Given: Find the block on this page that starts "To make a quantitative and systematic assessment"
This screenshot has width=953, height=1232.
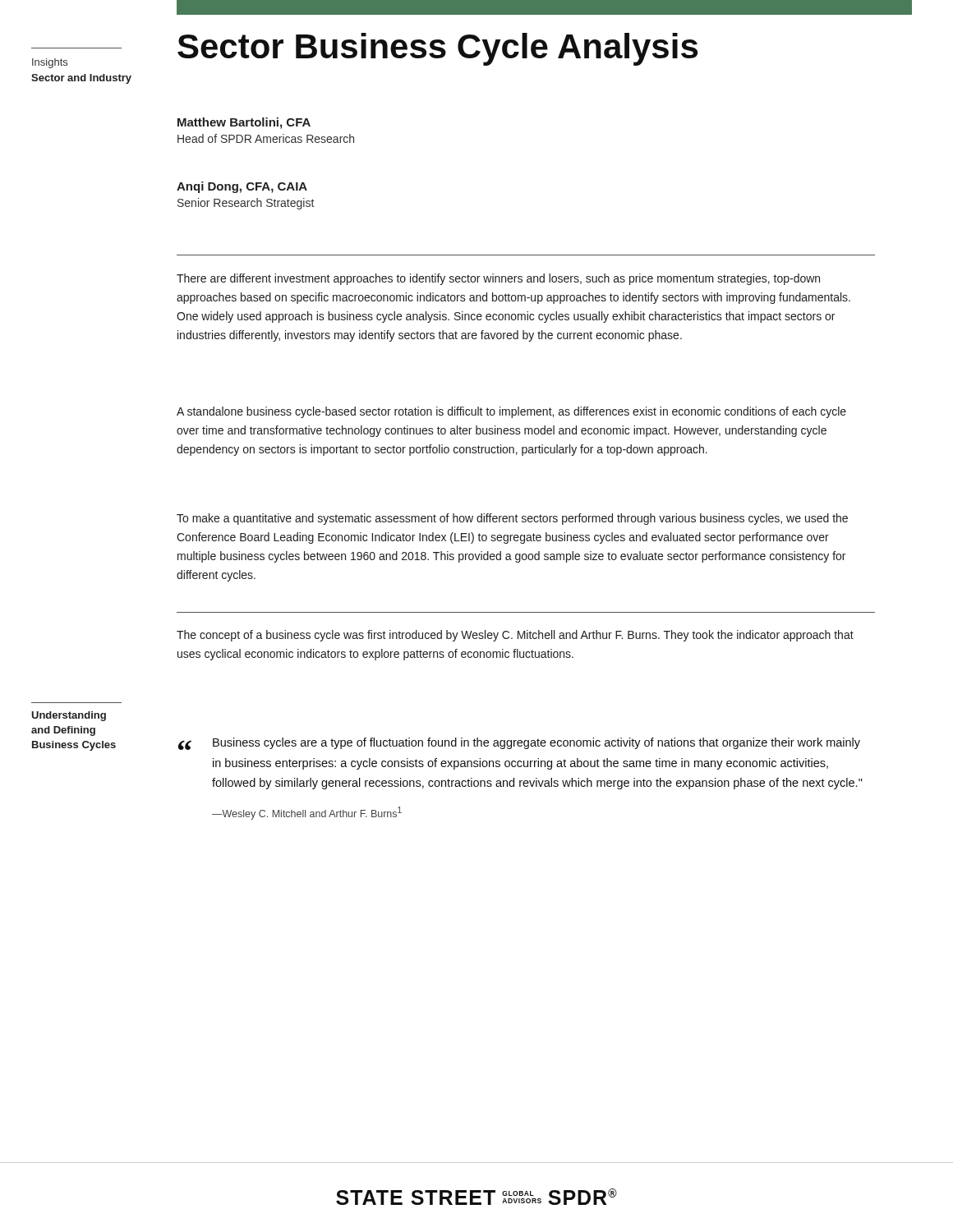Looking at the screenshot, I should click(x=512, y=547).
